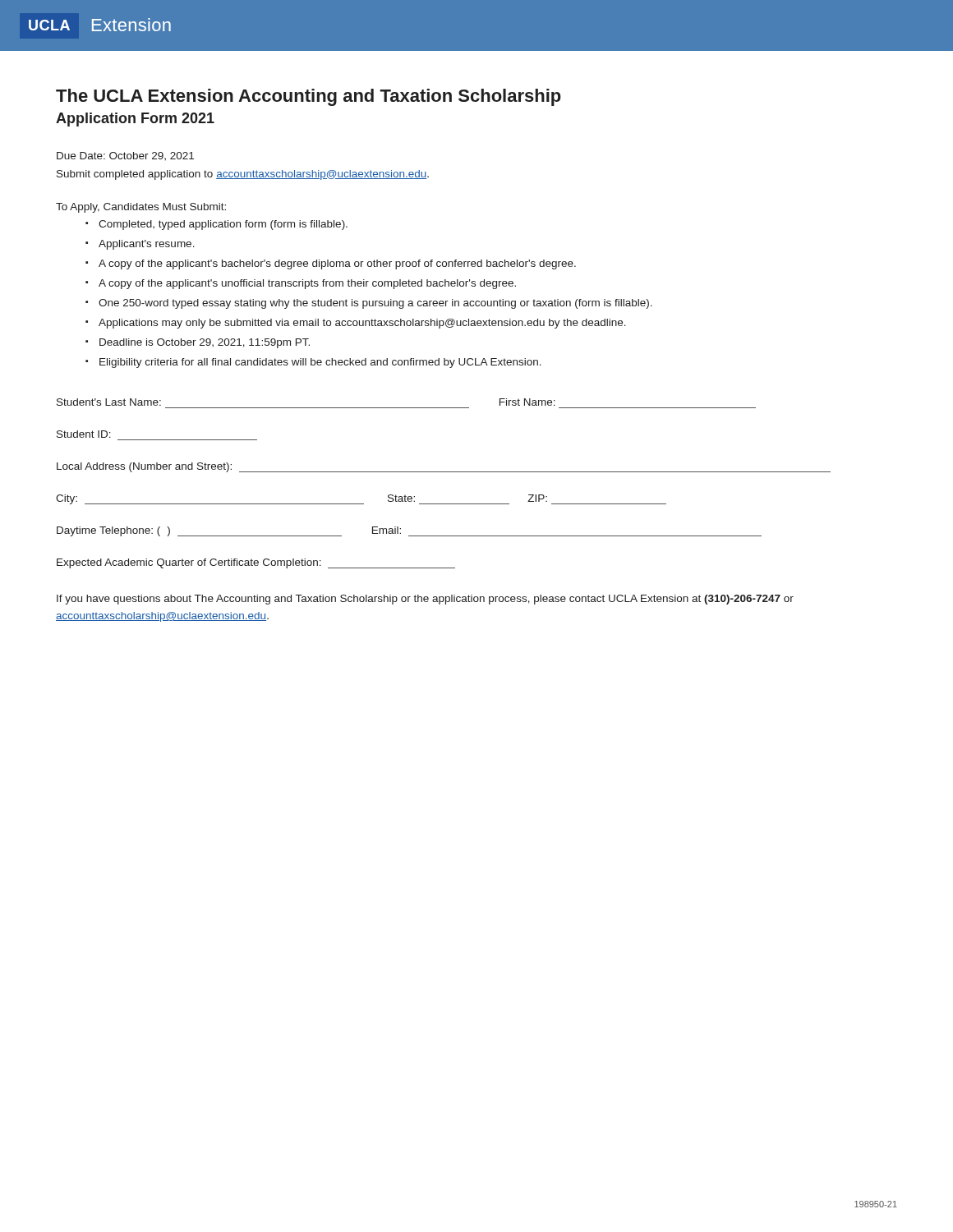The height and width of the screenshot is (1232, 953).
Task: Click the passage that begins "Due Date: October 29, 2021 Submit completed"
Action: tap(243, 164)
